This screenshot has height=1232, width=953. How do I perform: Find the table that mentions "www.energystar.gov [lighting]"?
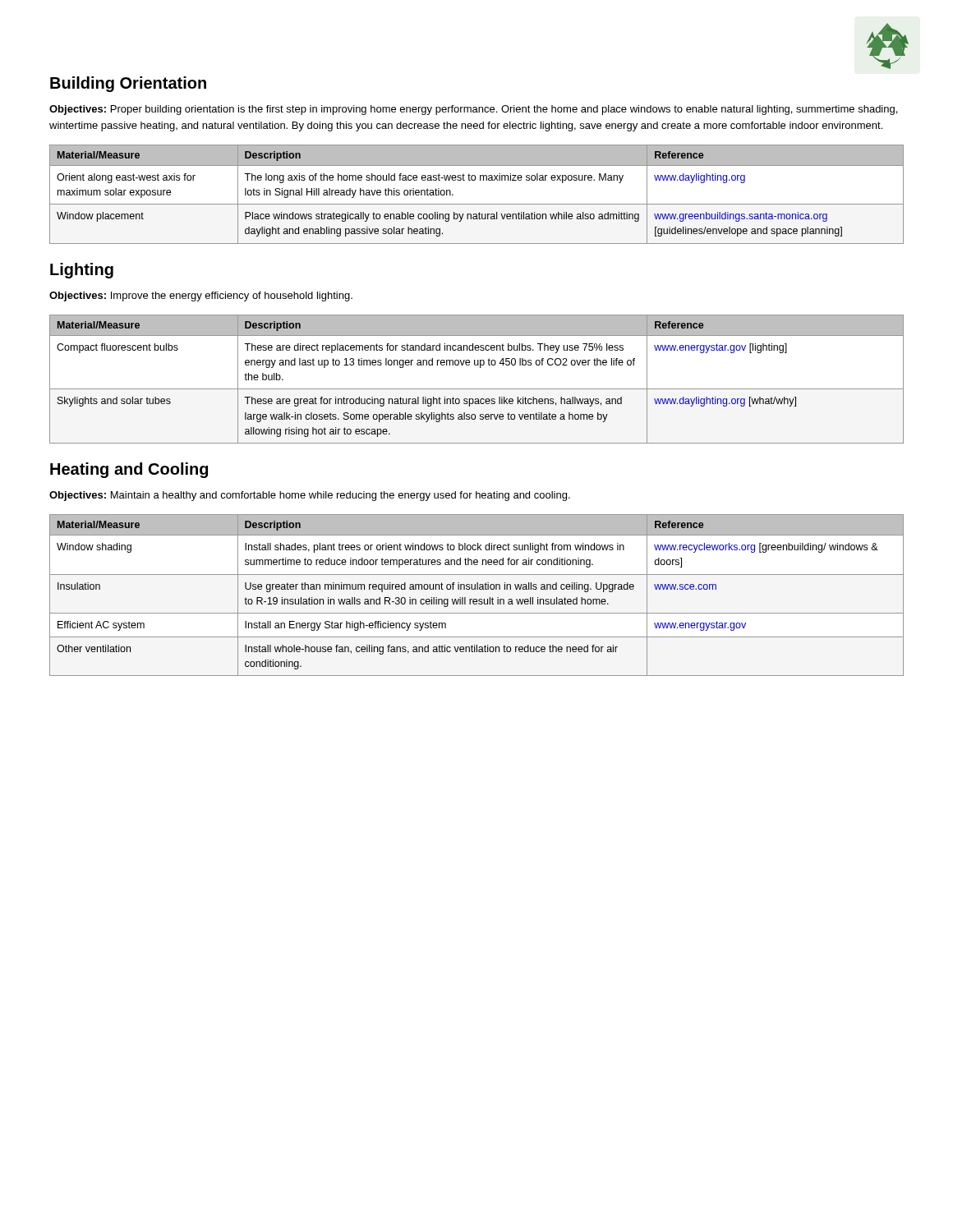(x=476, y=379)
